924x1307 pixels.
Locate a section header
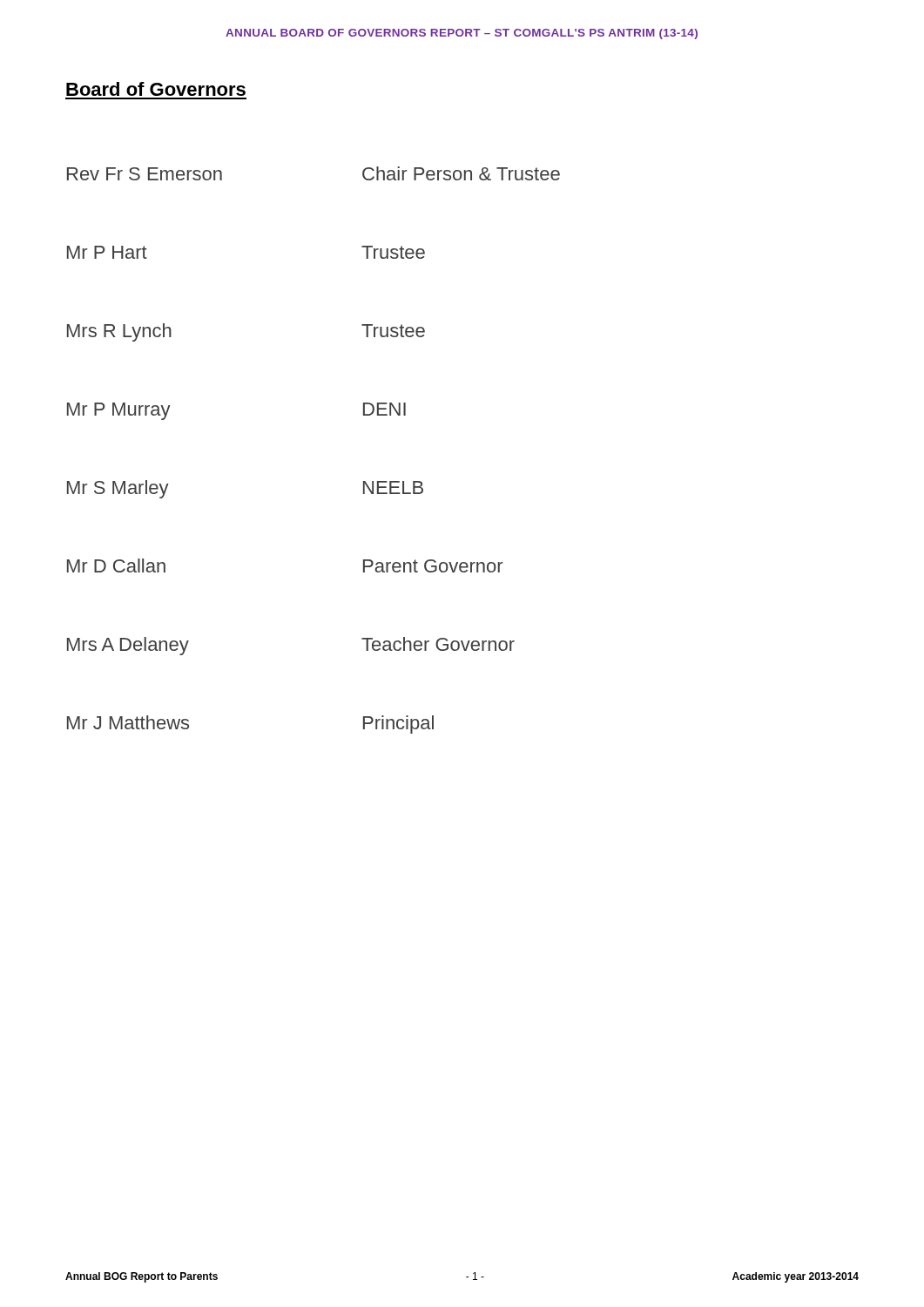point(156,89)
